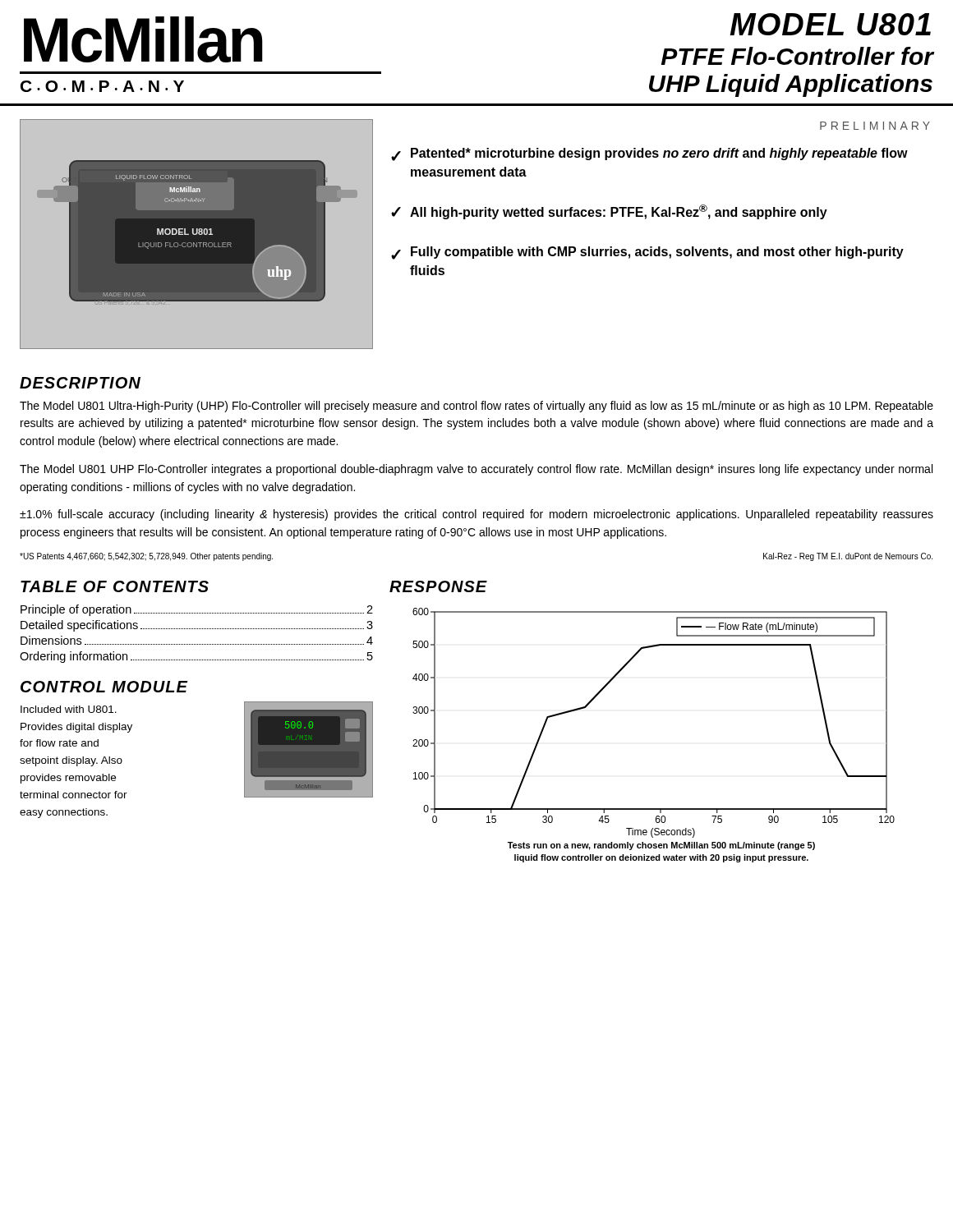Viewport: 953px width, 1232px height.
Task: Navigate to the block starting "✓ All high-purity wetted surfaces: PTFE,"
Action: pyautogui.click(x=608, y=212)
